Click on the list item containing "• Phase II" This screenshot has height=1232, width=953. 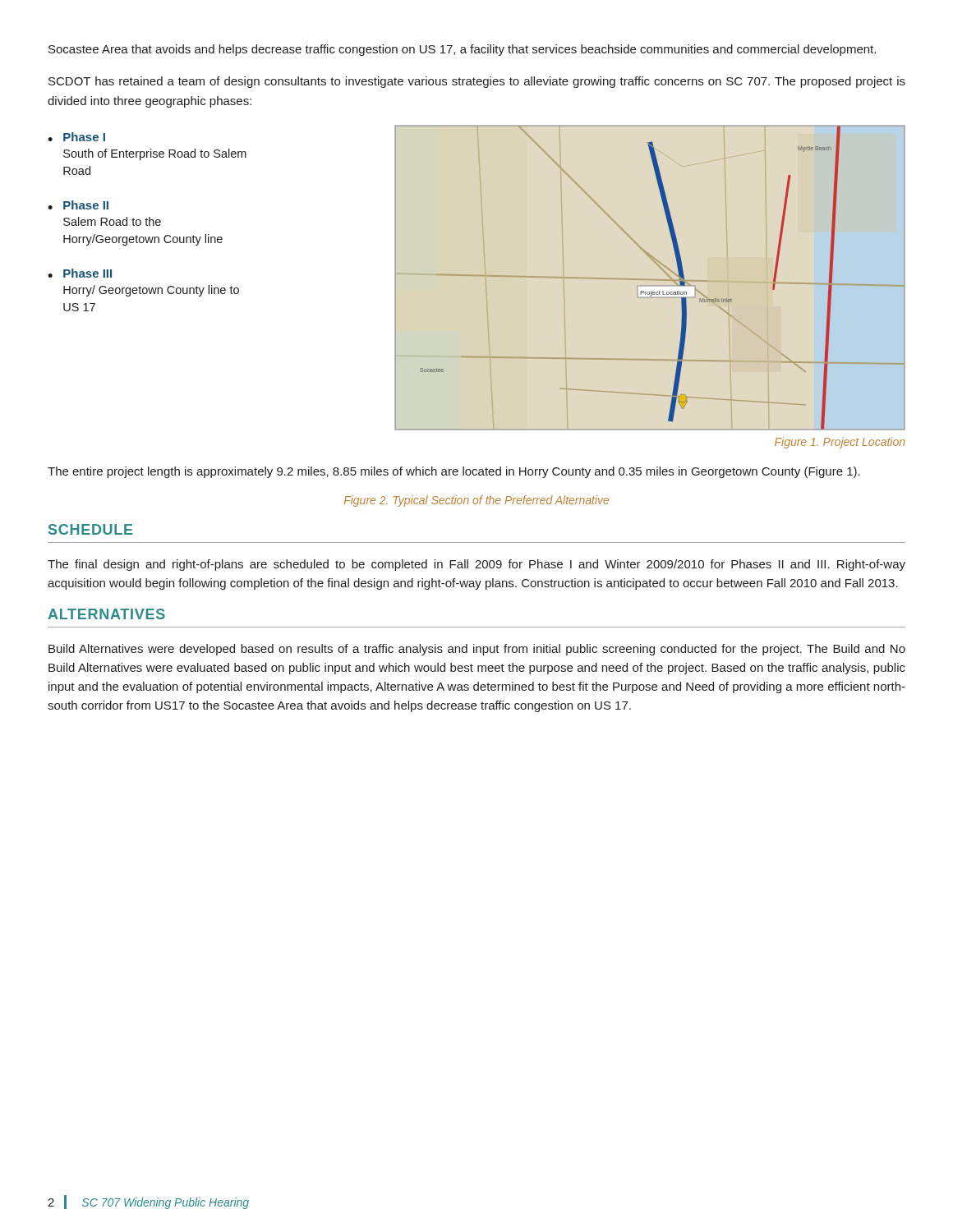(x=150, y=223)
